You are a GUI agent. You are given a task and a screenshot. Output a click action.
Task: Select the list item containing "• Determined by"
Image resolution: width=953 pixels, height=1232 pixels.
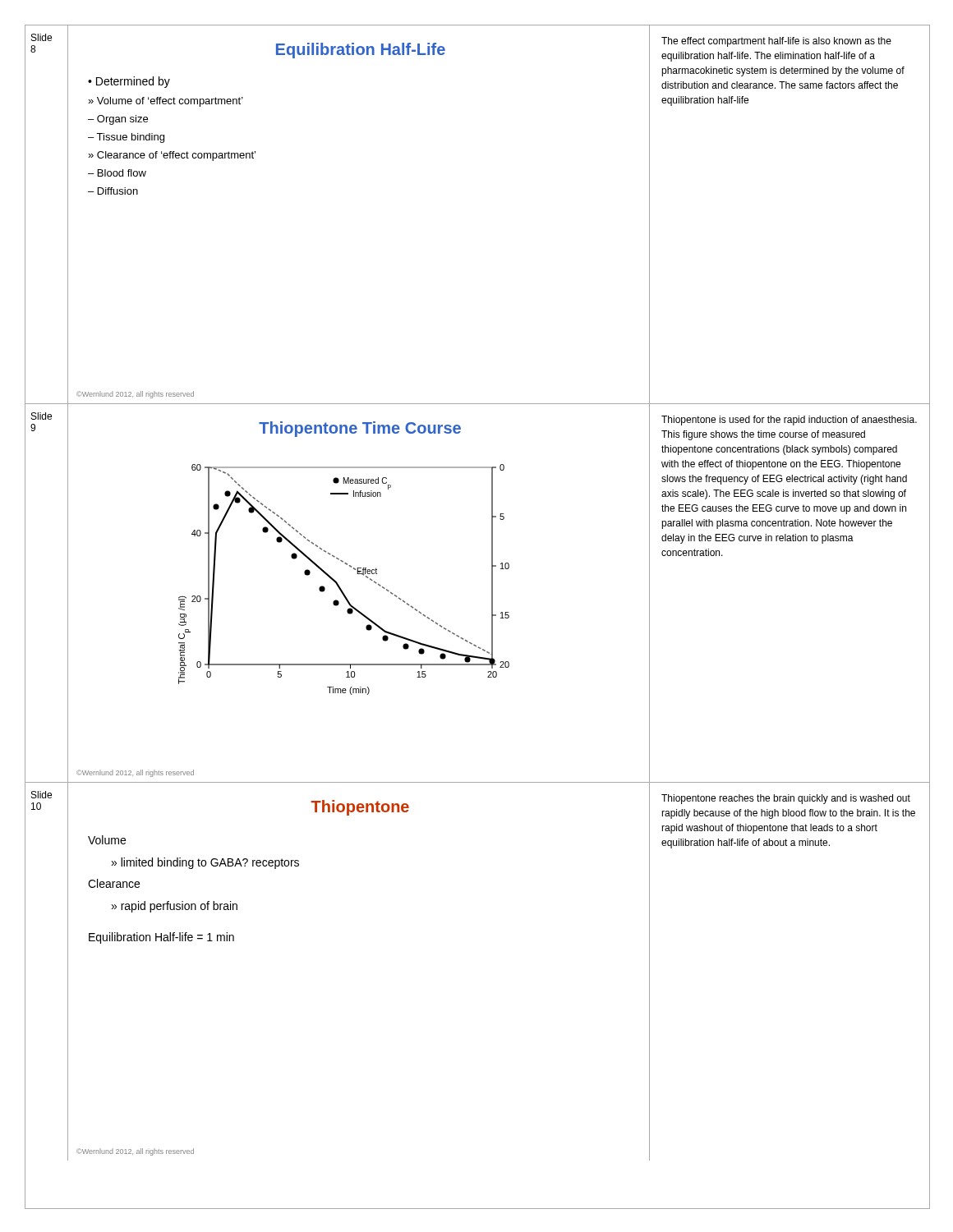point(129,81)
